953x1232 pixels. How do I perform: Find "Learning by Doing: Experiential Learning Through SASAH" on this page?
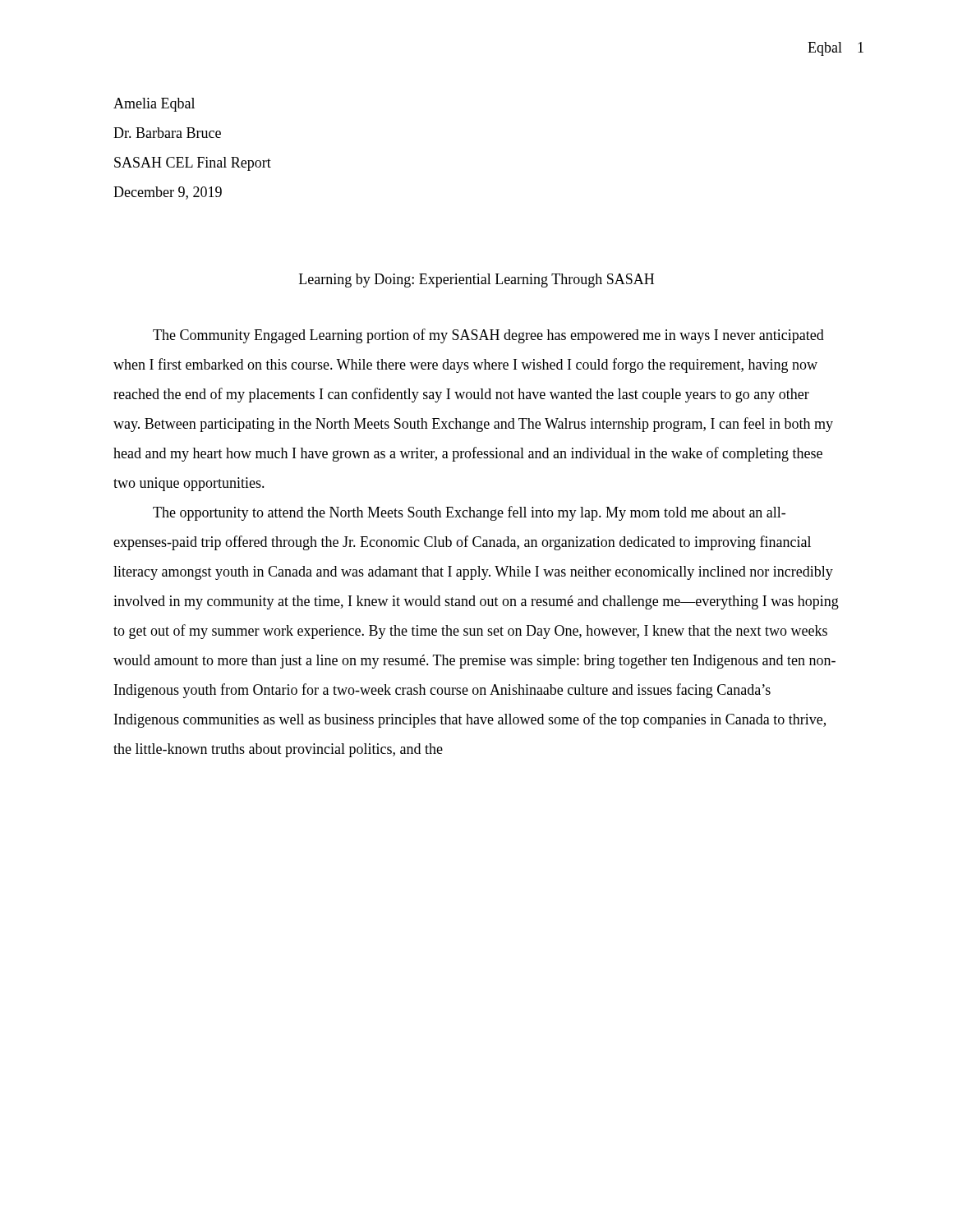[x=476, y=279]
